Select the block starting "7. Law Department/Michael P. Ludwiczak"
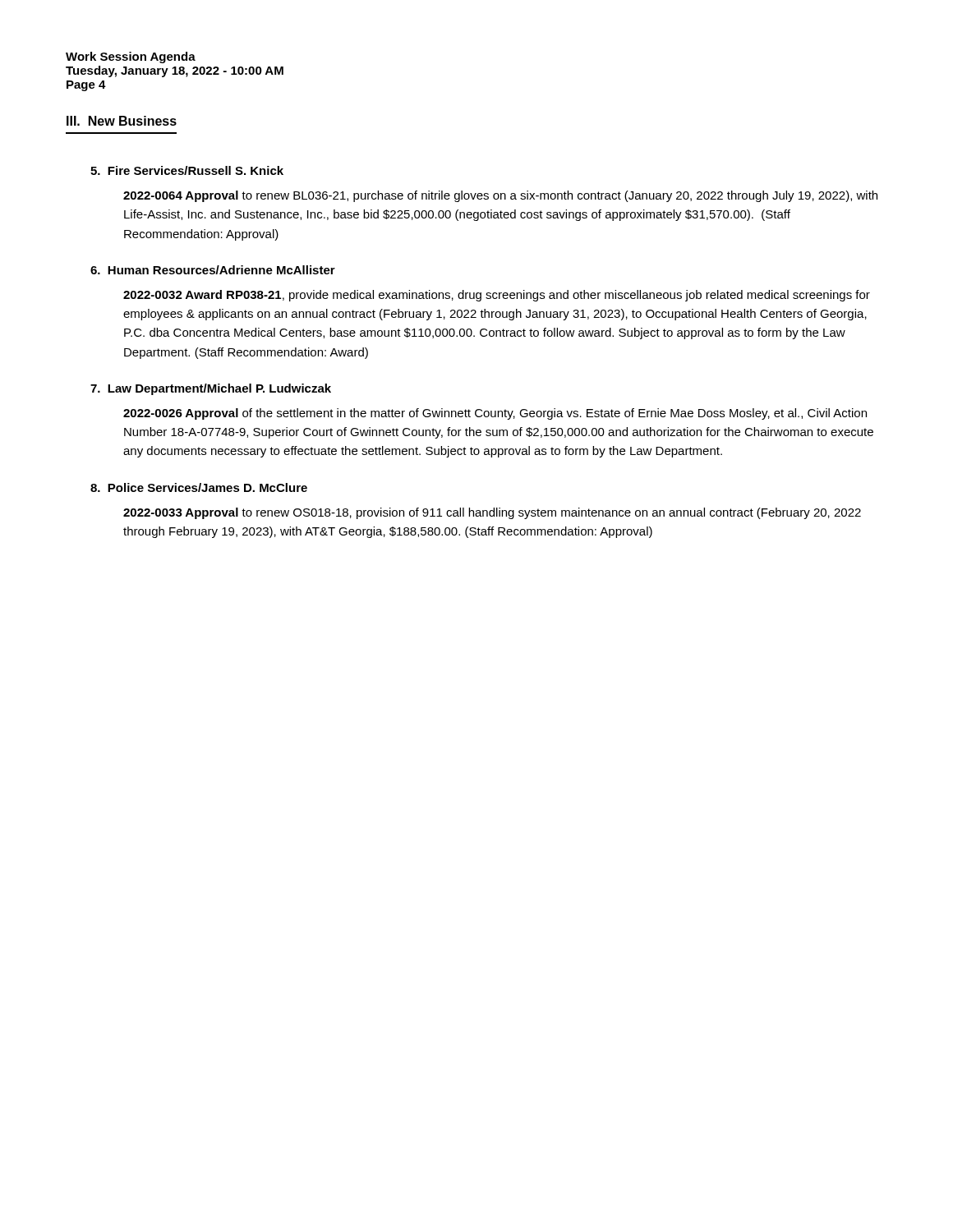953x1232 pixels. point(211,388)
